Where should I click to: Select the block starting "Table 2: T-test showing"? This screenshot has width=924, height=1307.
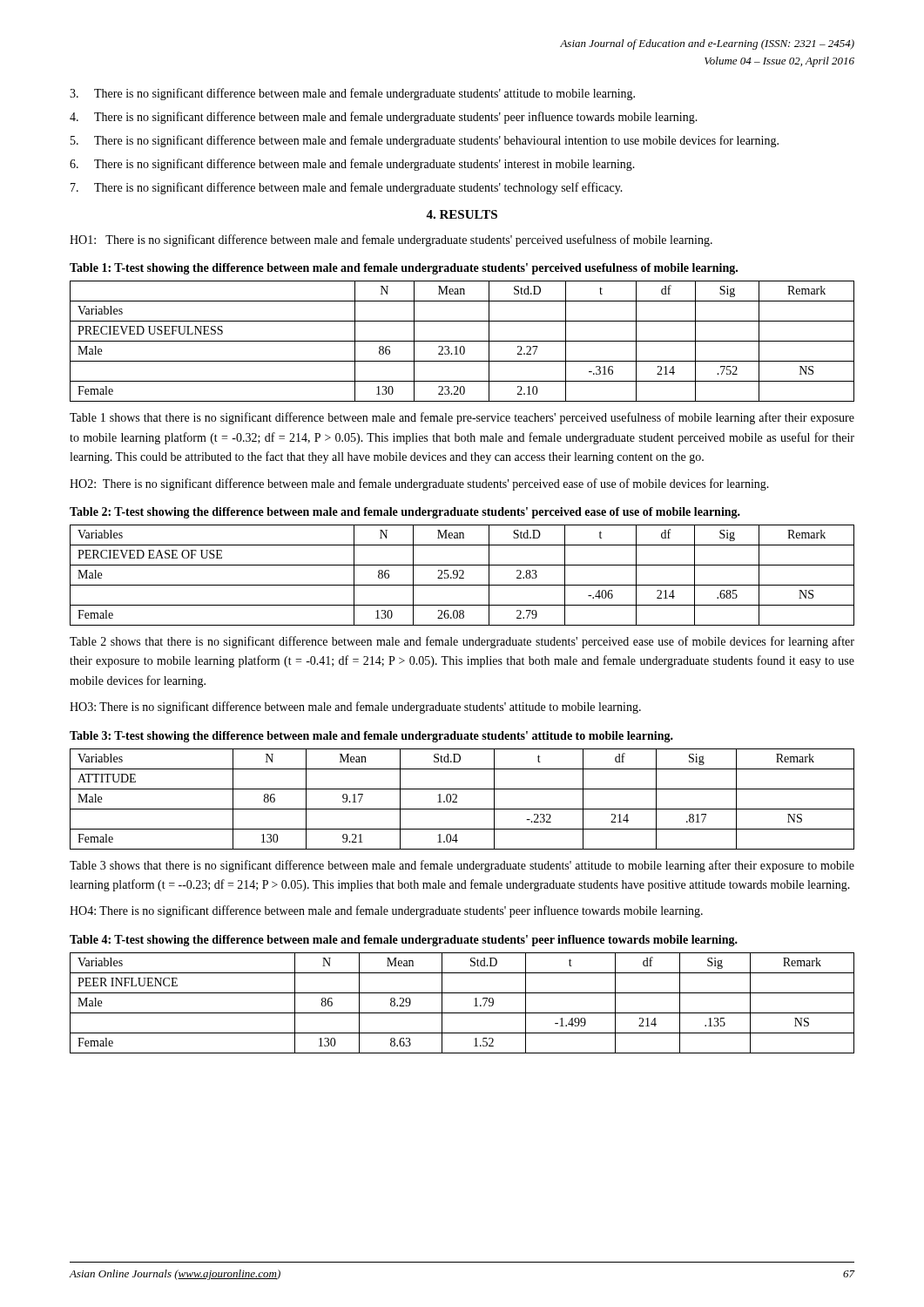(405, 512)
